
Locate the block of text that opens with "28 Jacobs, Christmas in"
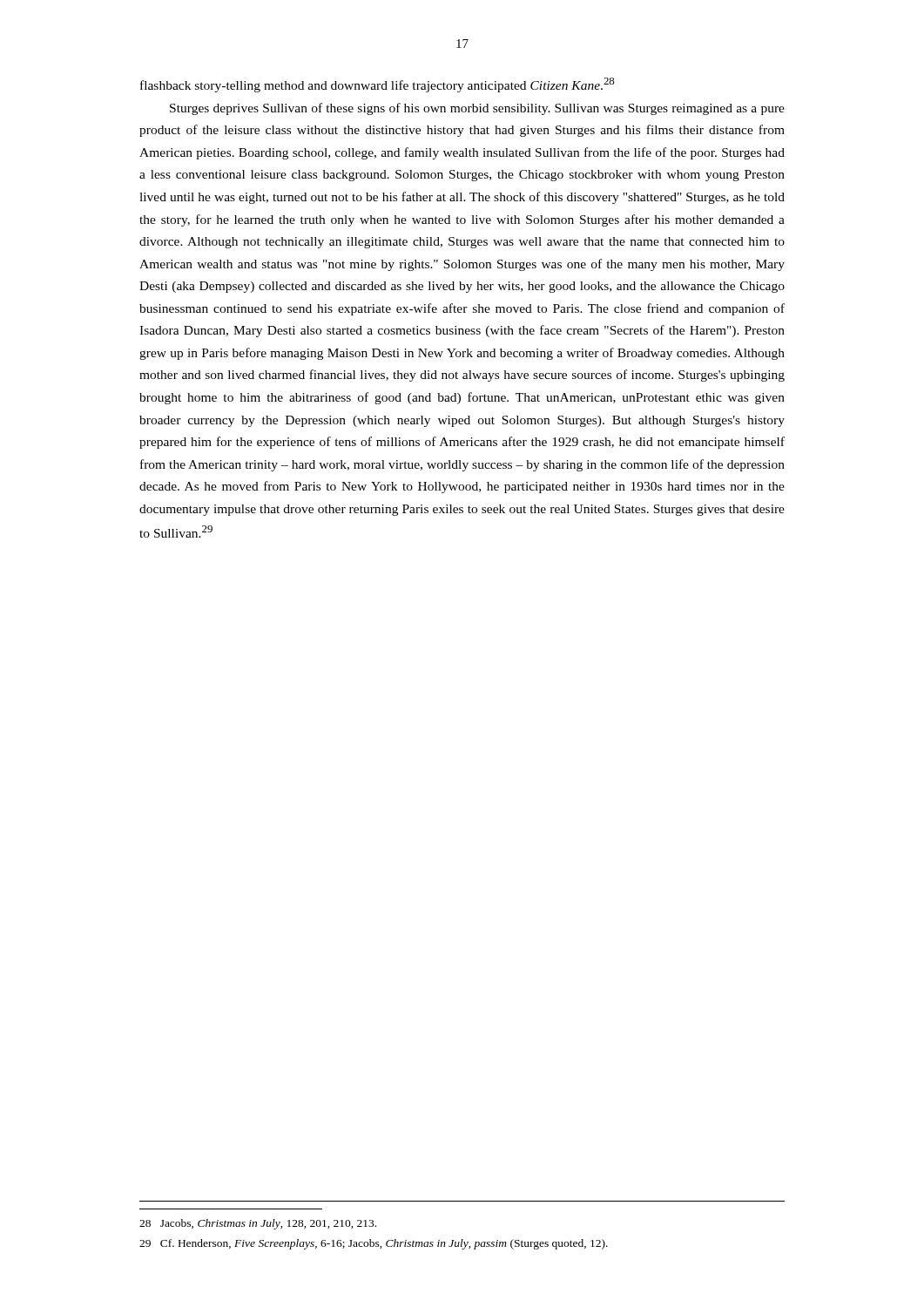258,1224
